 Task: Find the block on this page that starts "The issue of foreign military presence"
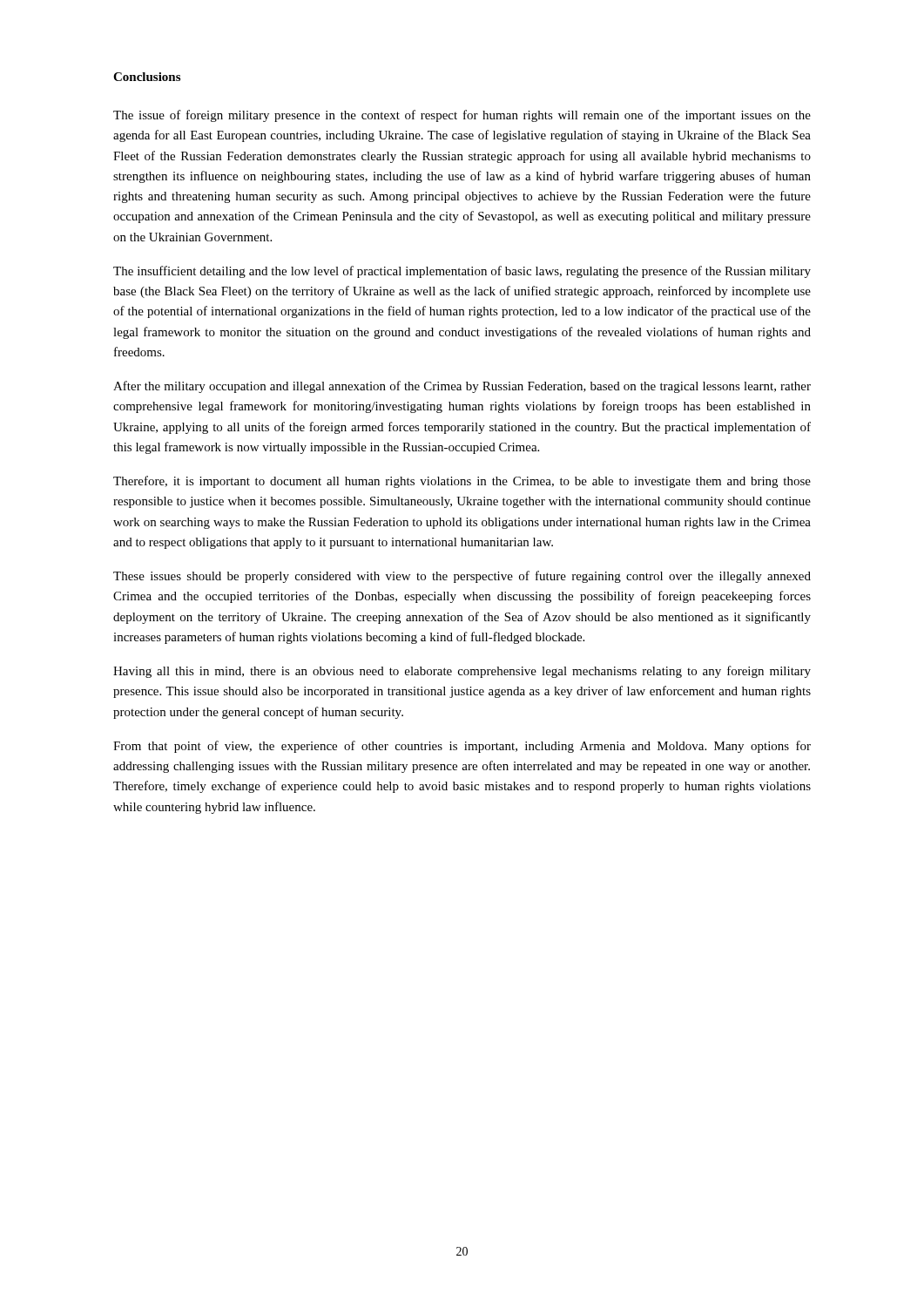[x=462, y=176]
